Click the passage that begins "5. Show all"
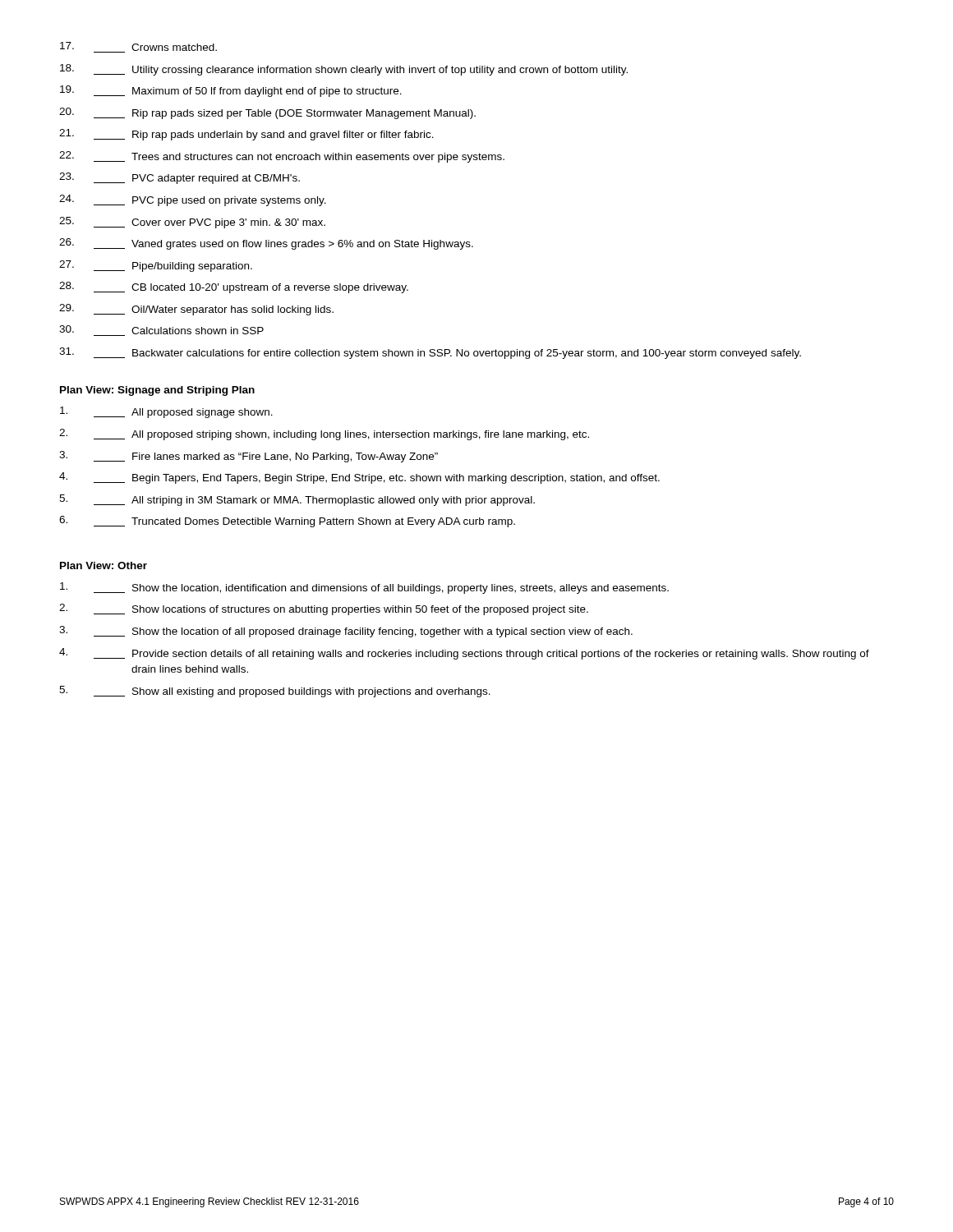The height and width of the screenshot is (1232, 953). coord(476,691)
